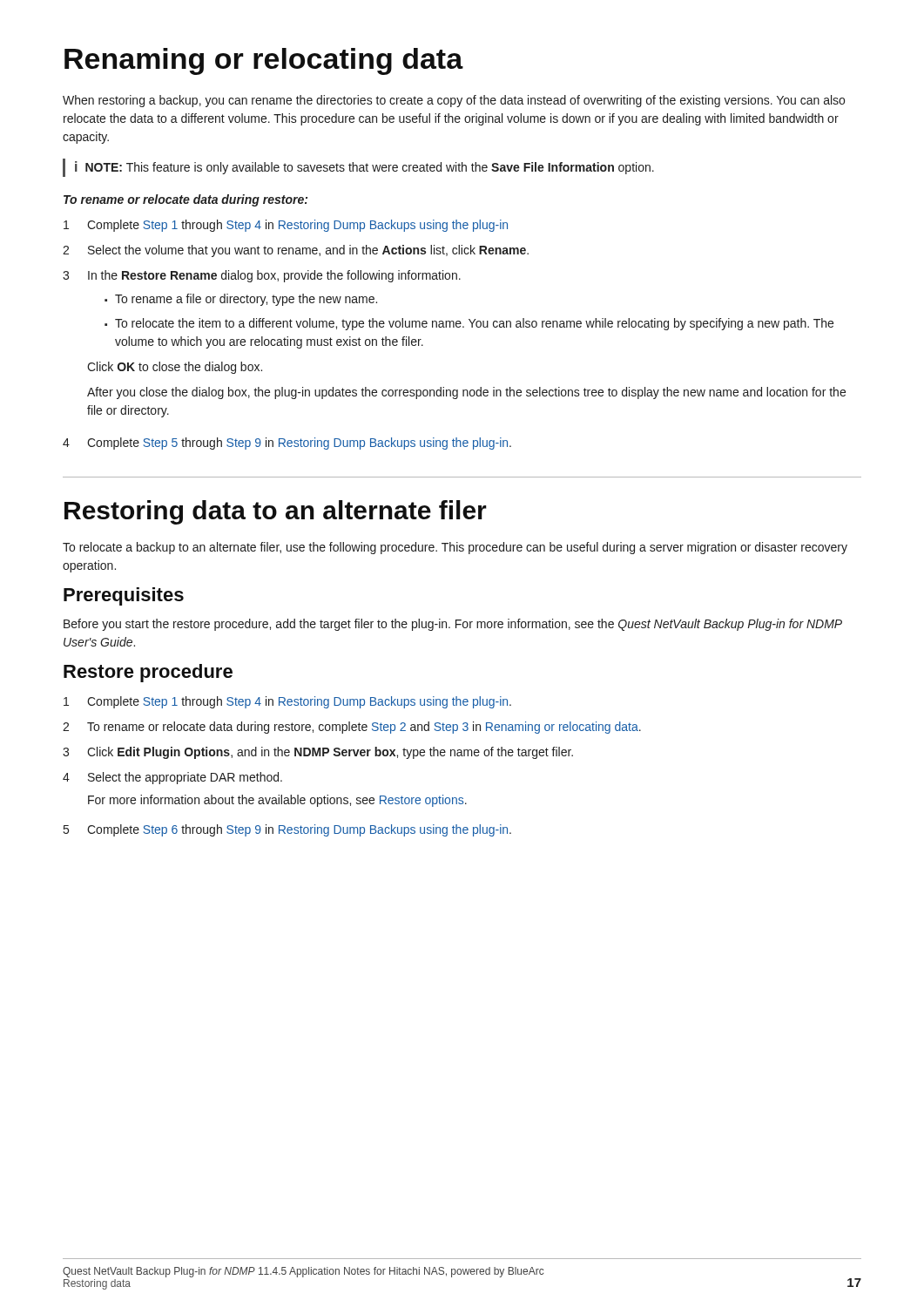
Task: Locate the text block with the text "To rename or relocate data during"
Action: (x=185, y=200)
